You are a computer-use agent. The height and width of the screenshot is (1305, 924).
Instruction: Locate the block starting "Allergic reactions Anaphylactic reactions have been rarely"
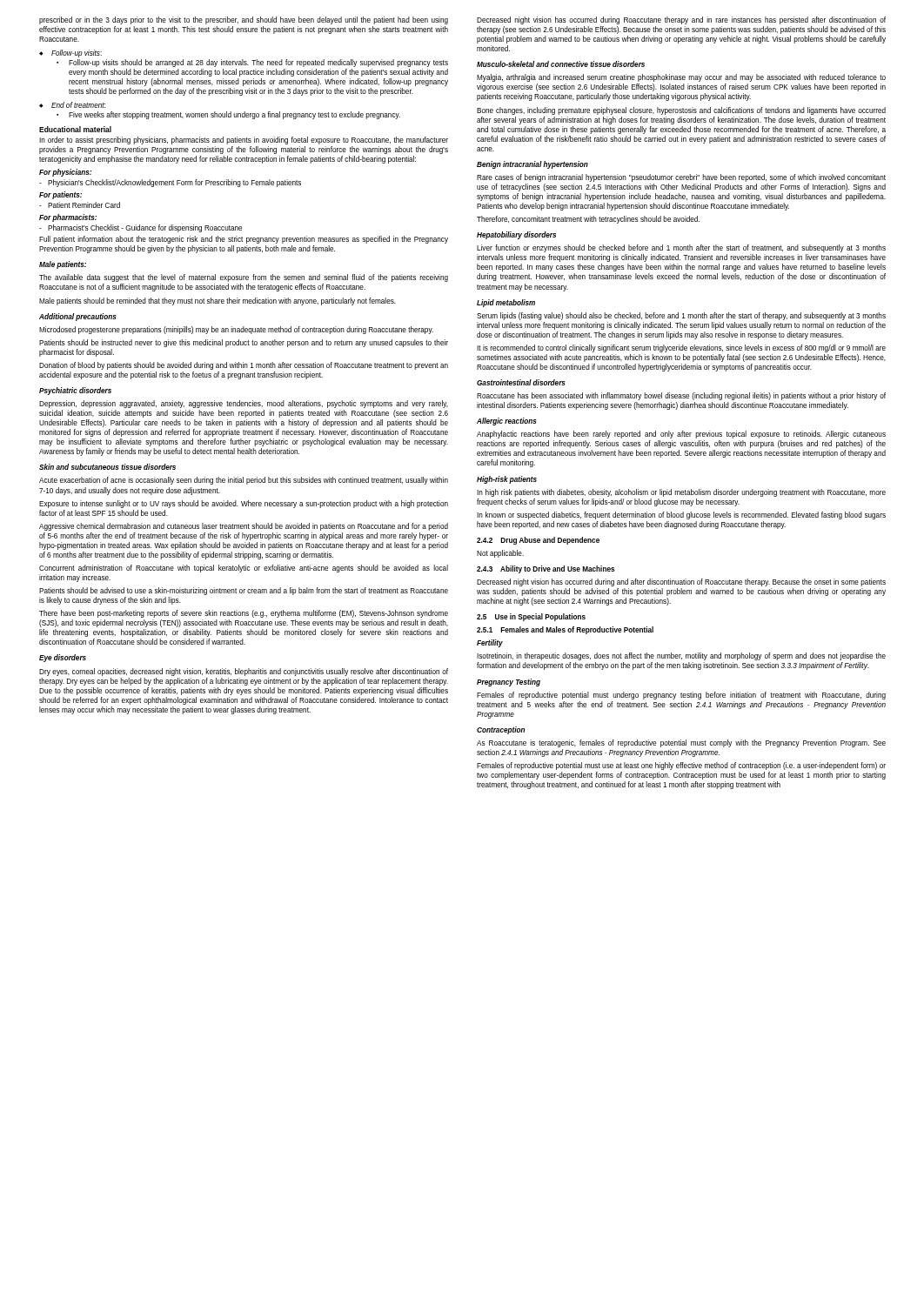point(681,443)
